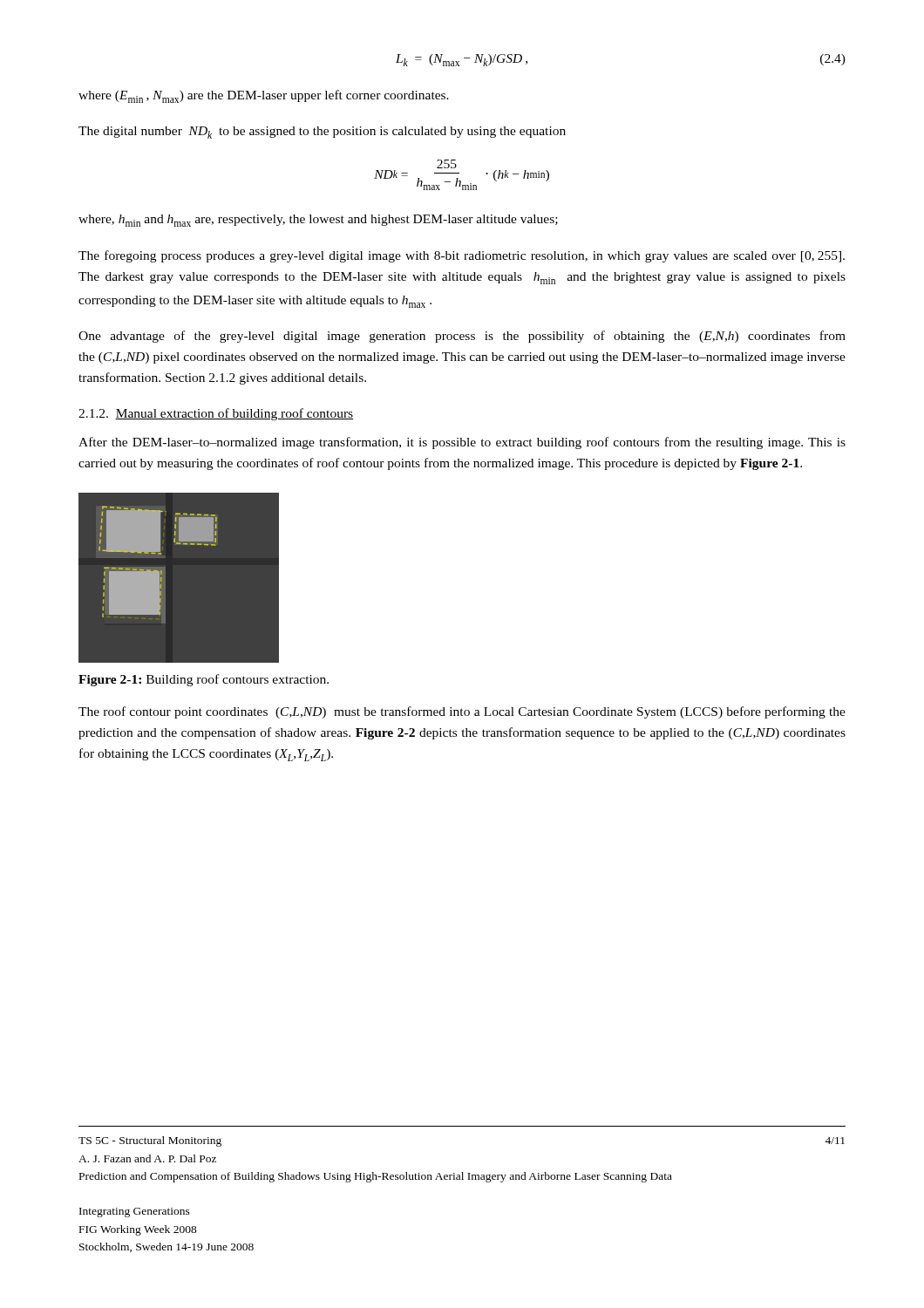Locate the caption containing "Figure 2-1: Building roof contours extraction."
Screen dimensions: 1308x924
[x=204, y=679]
